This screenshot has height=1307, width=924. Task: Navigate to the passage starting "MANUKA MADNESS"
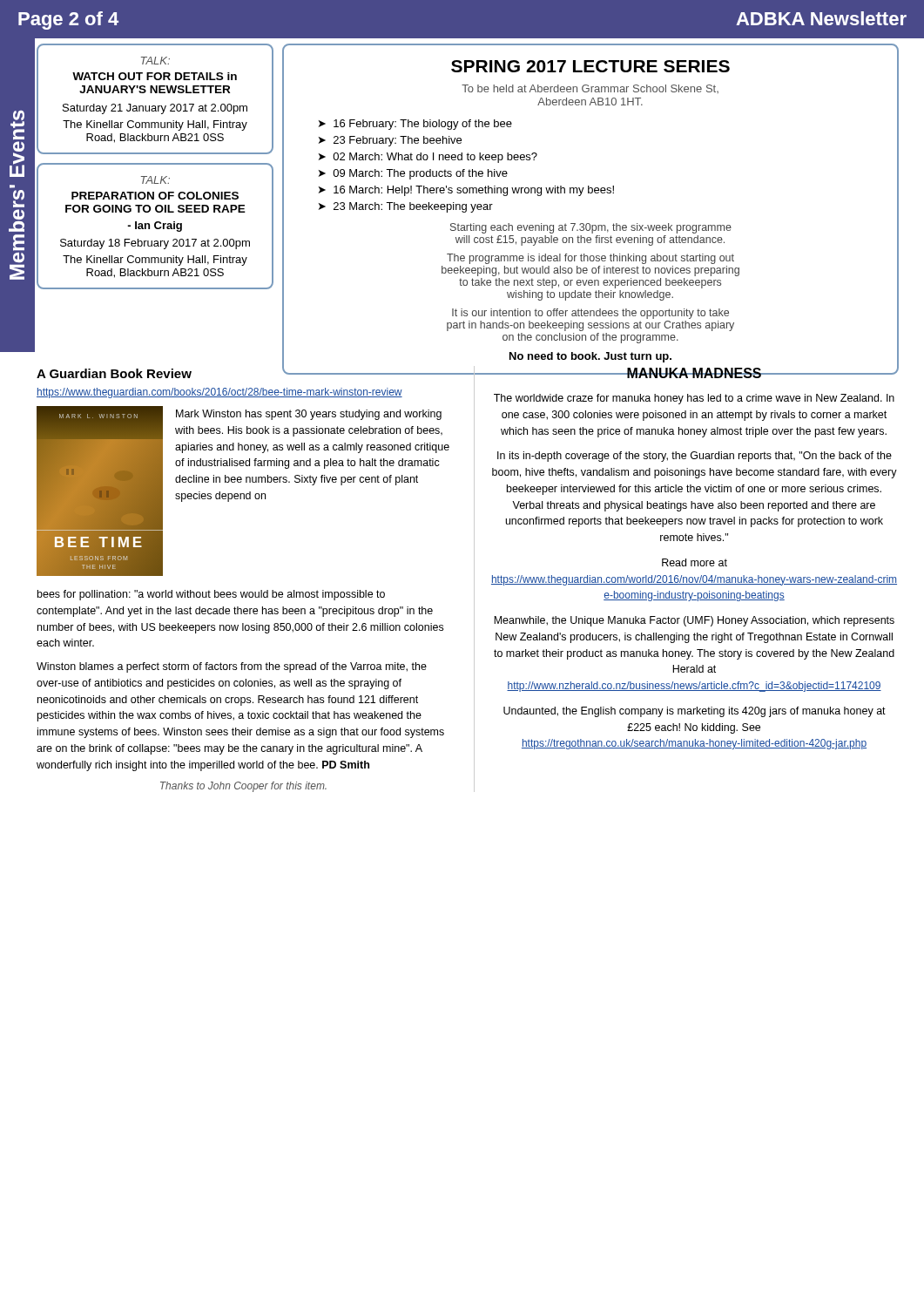click(x=694, y=373)
